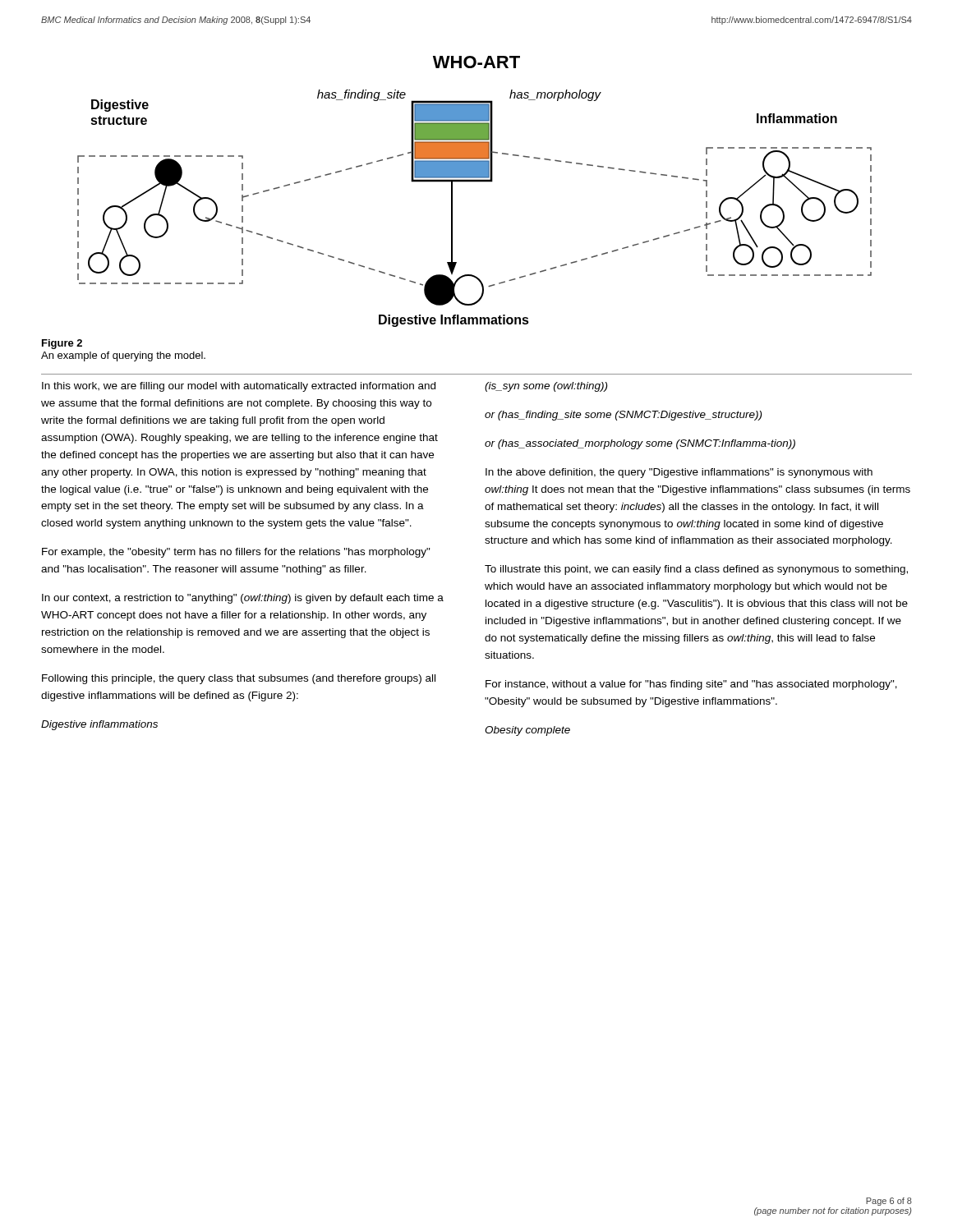This screenshot has height=1232, width=953.
Task: Find the element starting "In our context, a restriction"
Action: pyautogui.click(x=242, y=623)
